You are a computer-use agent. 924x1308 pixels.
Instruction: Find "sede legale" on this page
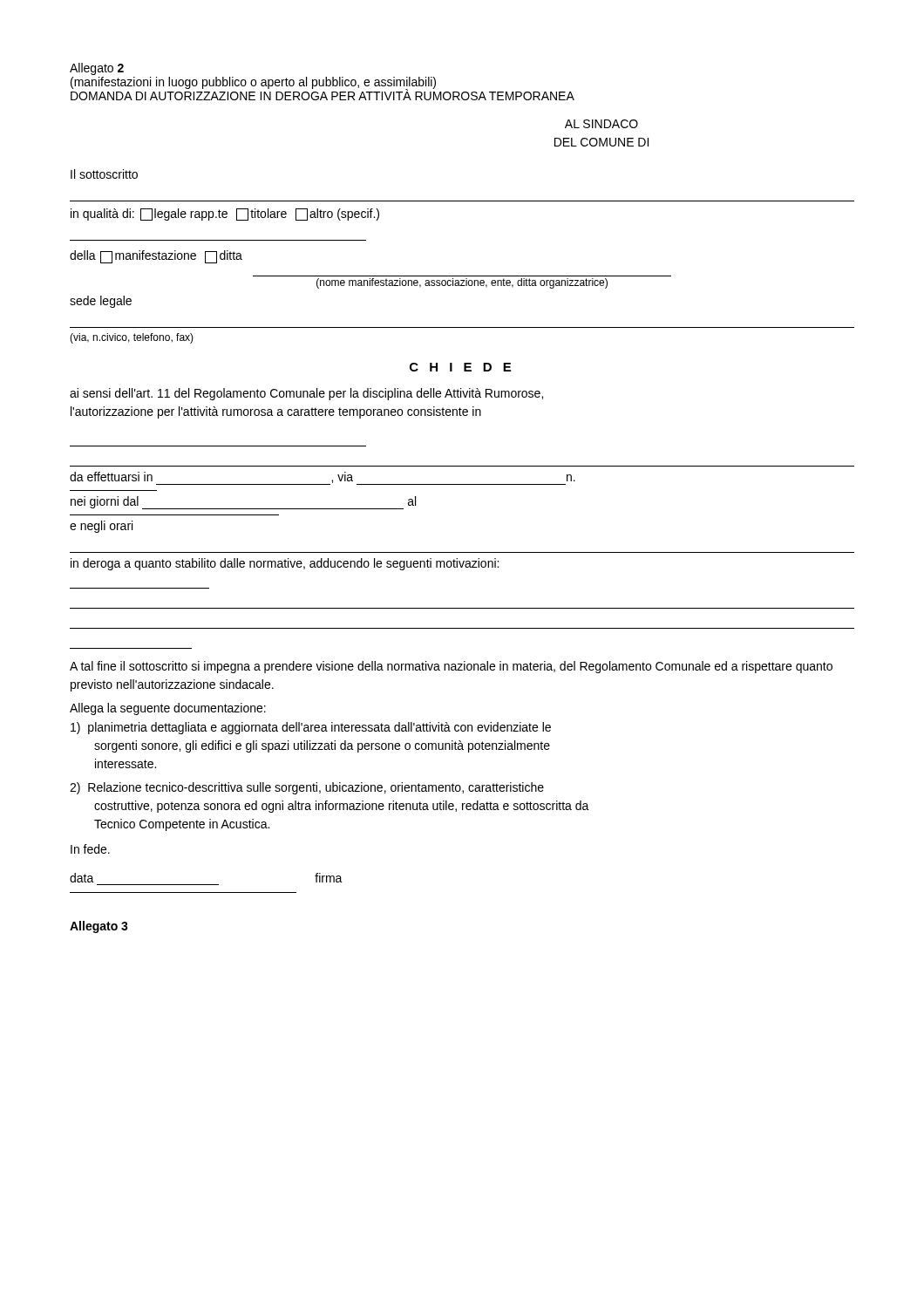(101, 301)
